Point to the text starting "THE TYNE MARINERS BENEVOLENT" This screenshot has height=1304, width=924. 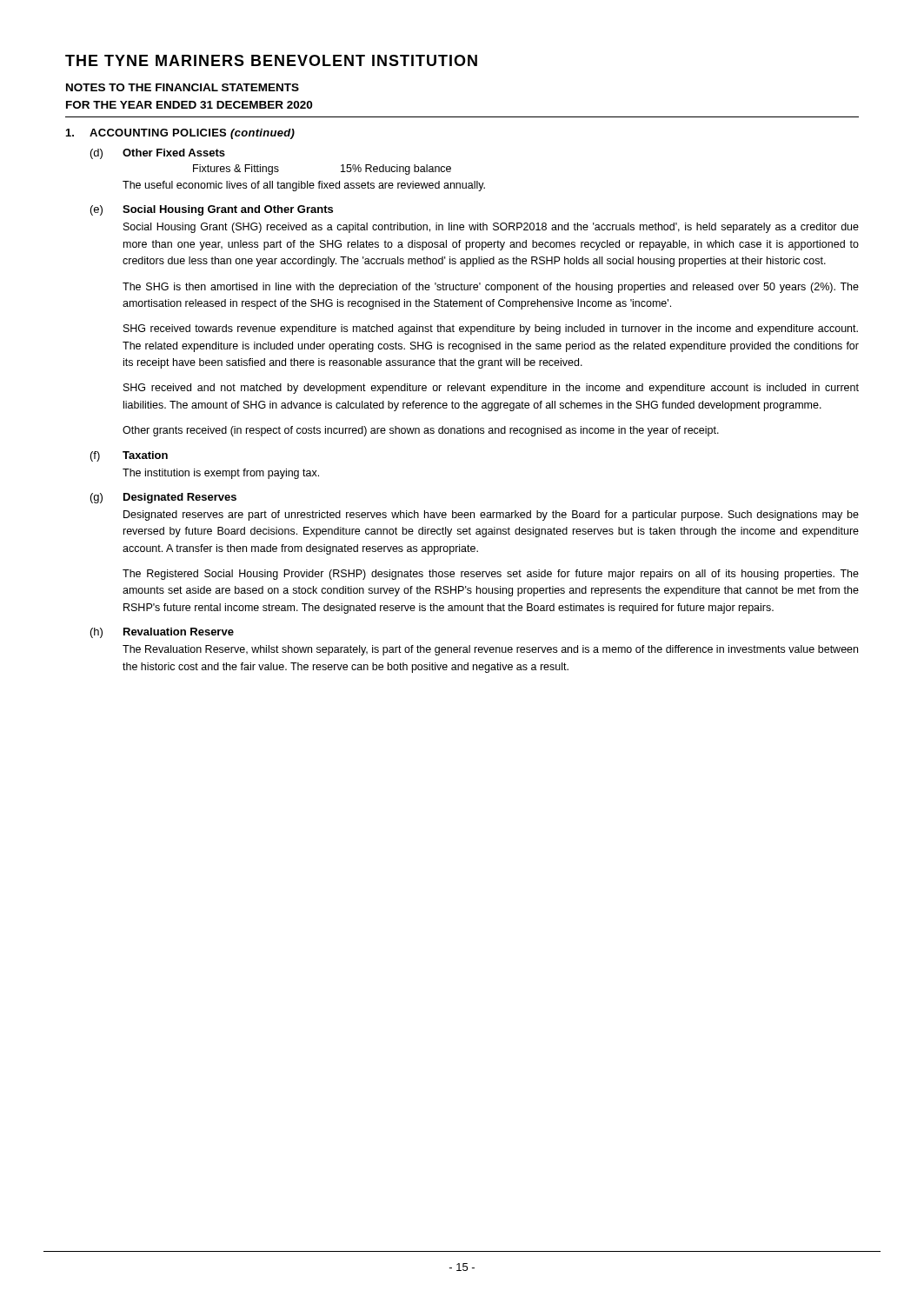(272, 61)
